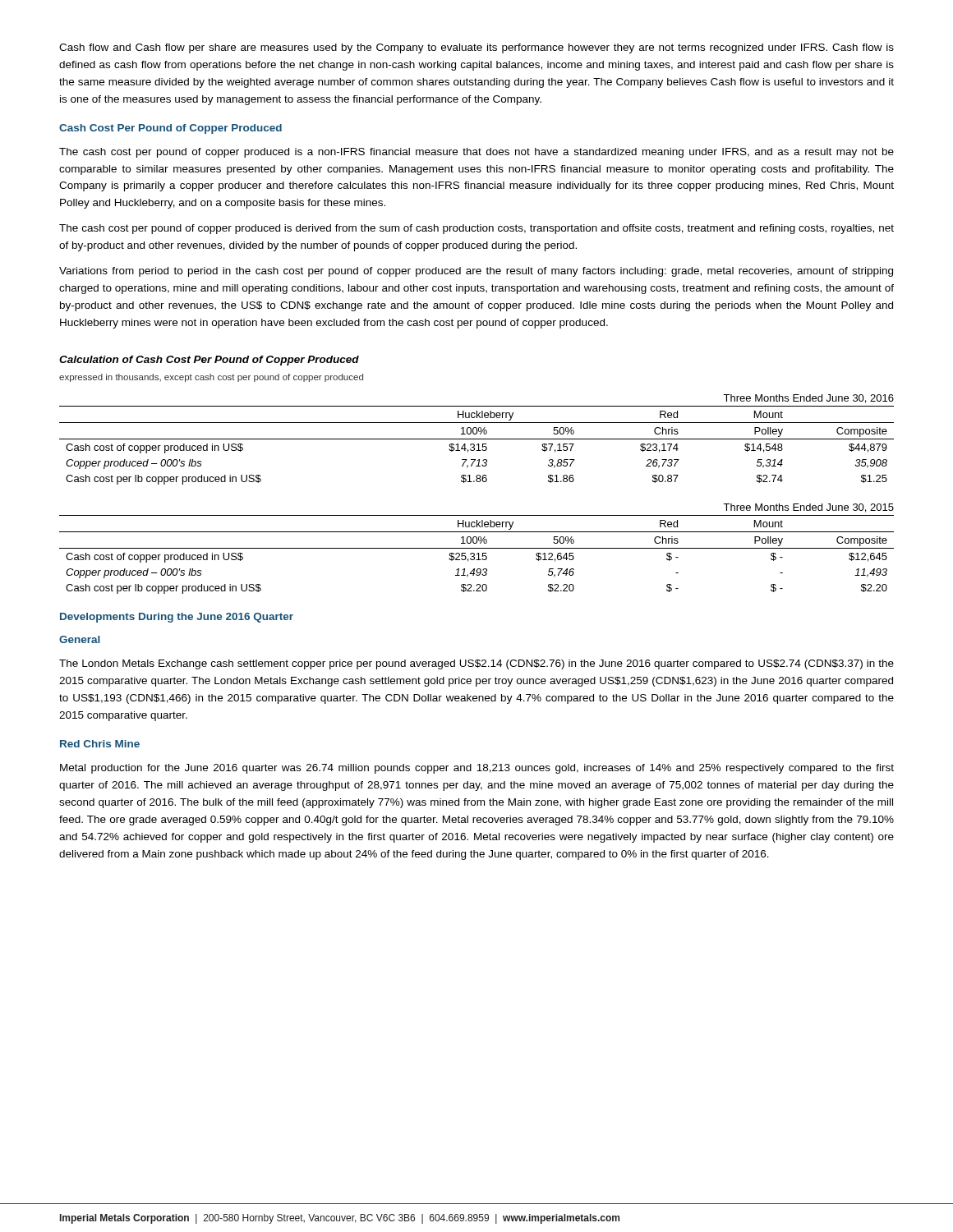Click the section header that begins "Calculation of Cash Cost Per Pound of Copper"
This screenshot has height=1232, width=953.
209,360
